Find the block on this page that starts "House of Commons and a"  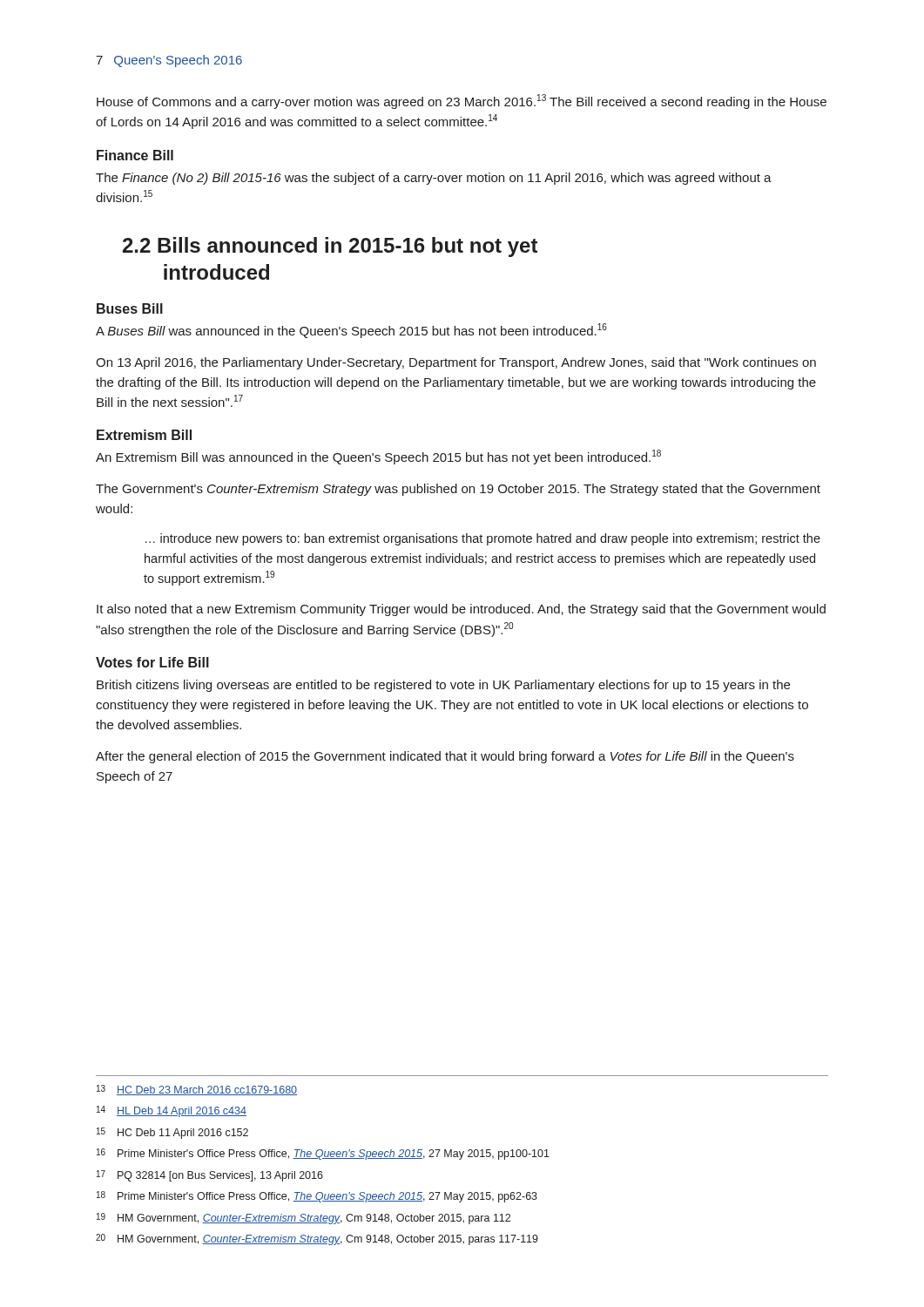coord(462,112)
